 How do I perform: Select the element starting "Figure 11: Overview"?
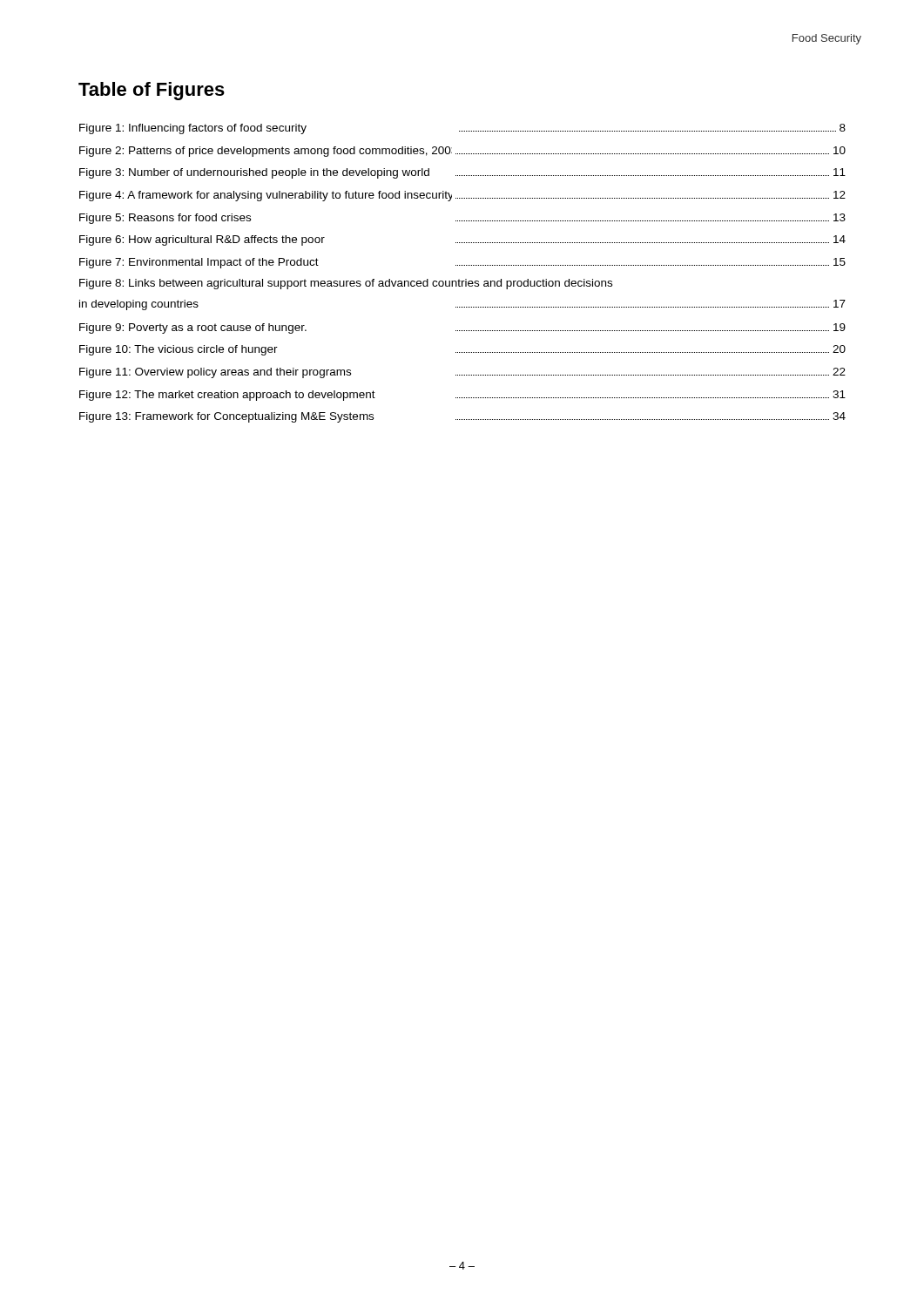coord(462,372)
